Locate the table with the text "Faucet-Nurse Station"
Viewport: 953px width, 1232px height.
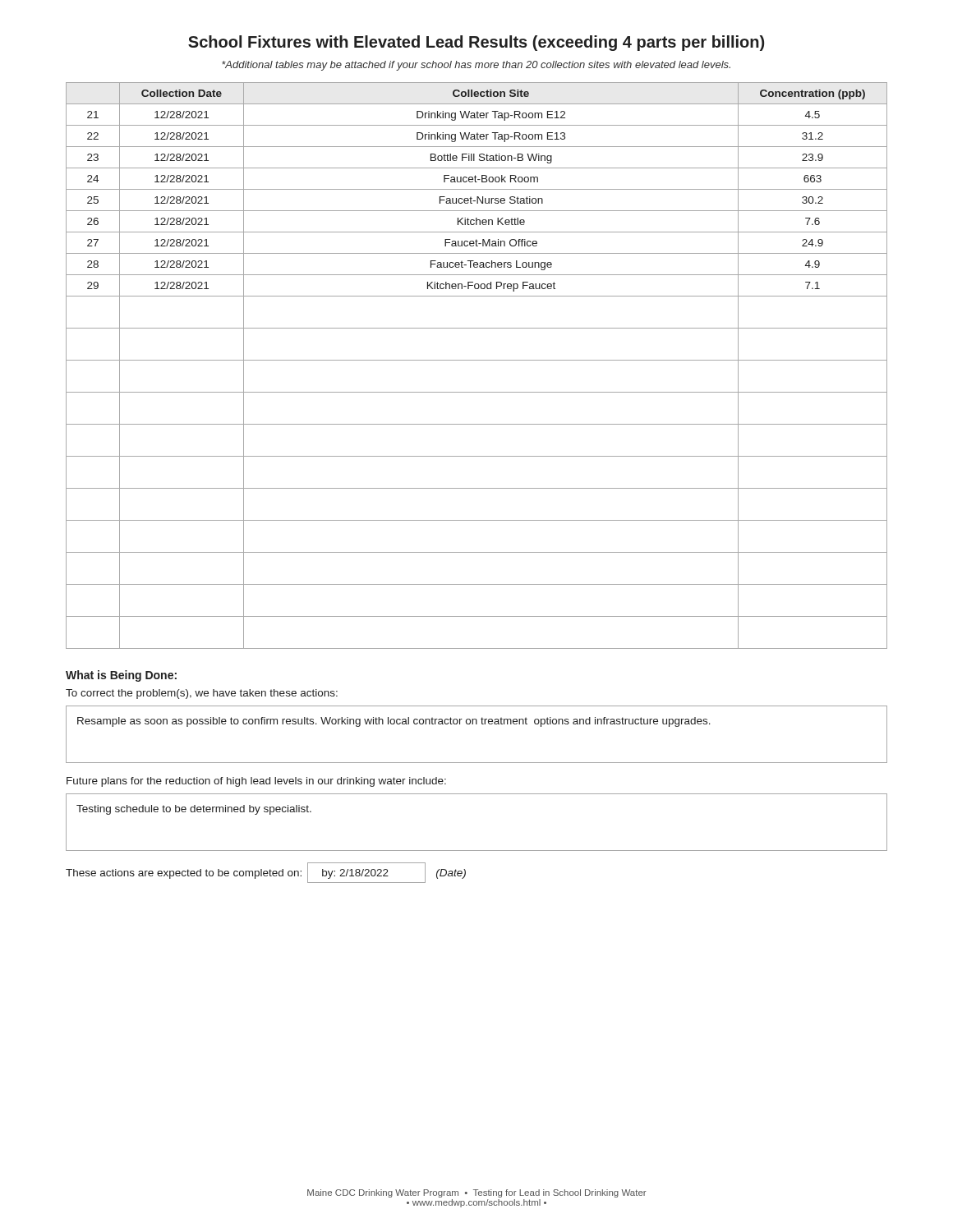476,366
